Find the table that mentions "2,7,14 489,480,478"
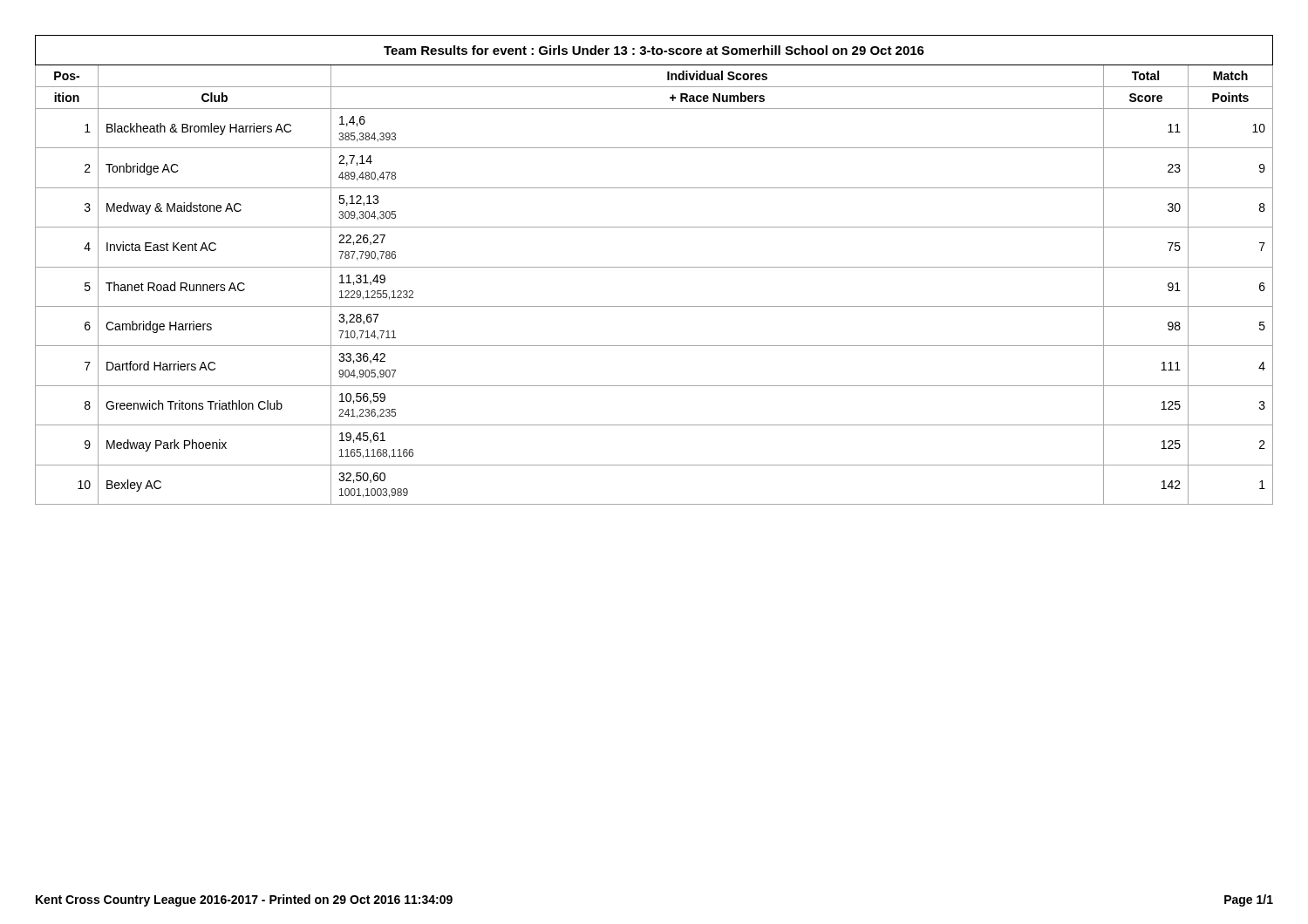Screen dimensions: 924x1308 click(x=654, y=270)
